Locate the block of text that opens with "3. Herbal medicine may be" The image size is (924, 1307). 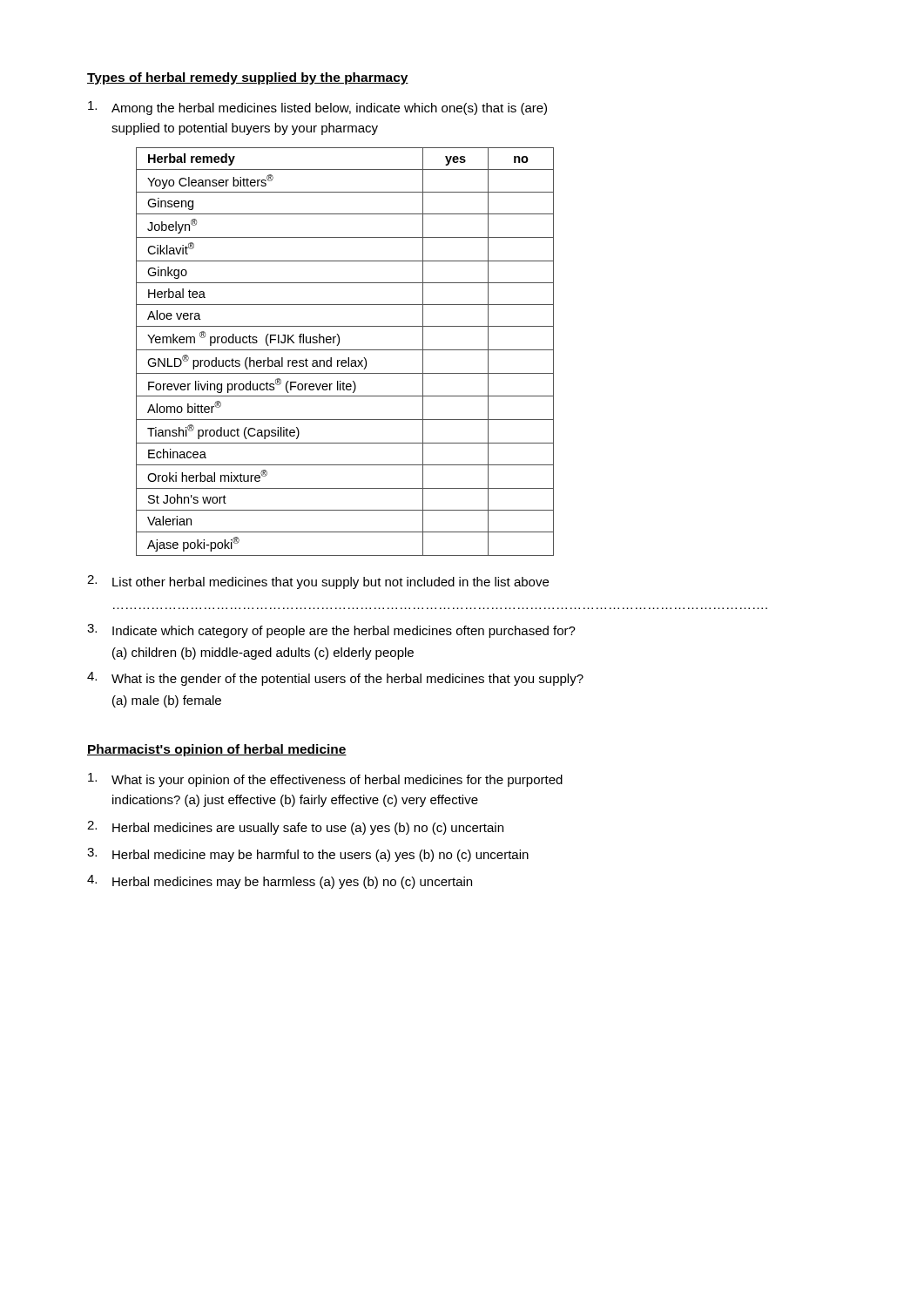(x=308, y=854)
